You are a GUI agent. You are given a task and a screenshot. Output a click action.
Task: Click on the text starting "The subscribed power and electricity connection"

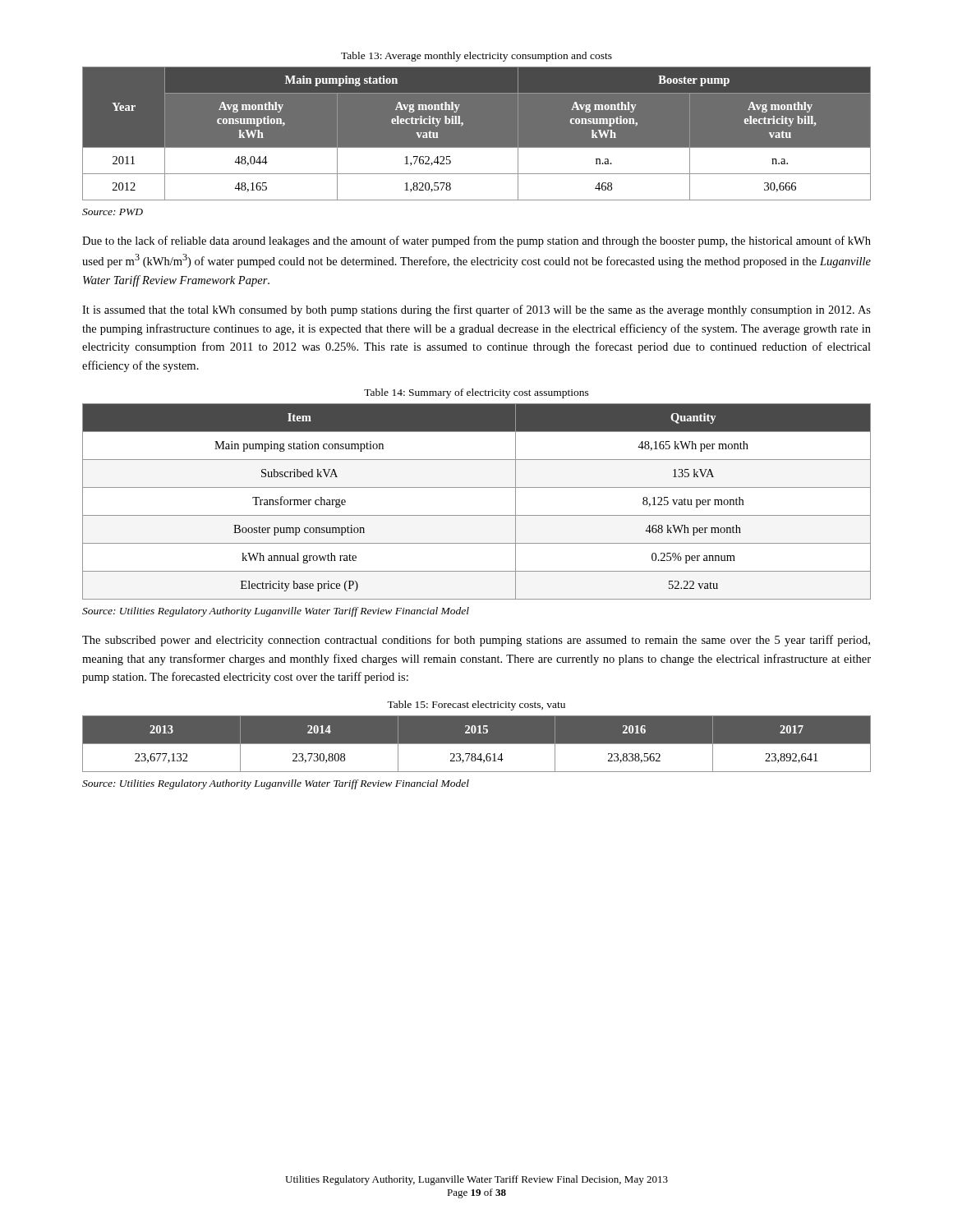pos(476,658)
